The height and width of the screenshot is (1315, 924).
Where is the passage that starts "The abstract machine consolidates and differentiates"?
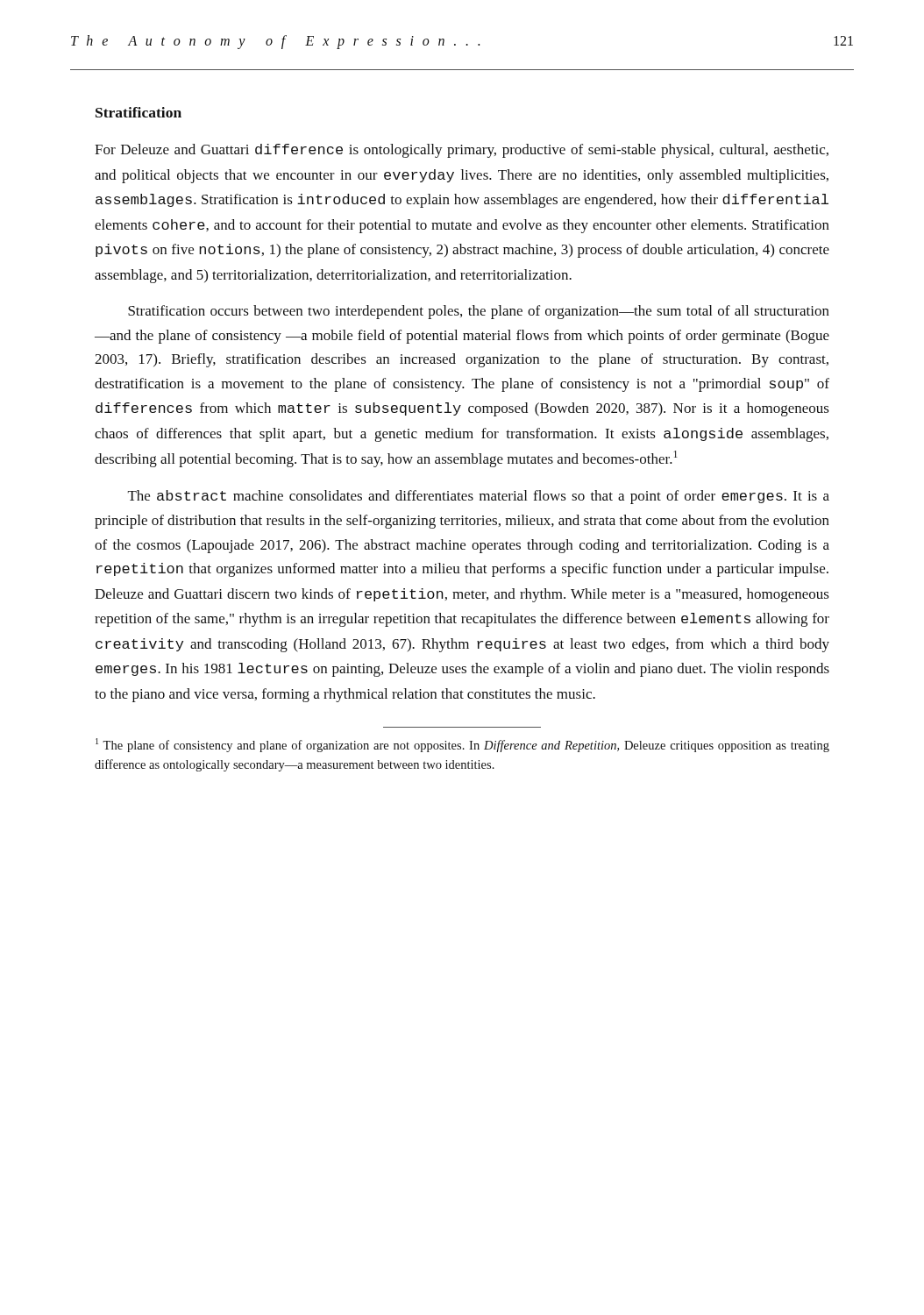click(462, 595)
